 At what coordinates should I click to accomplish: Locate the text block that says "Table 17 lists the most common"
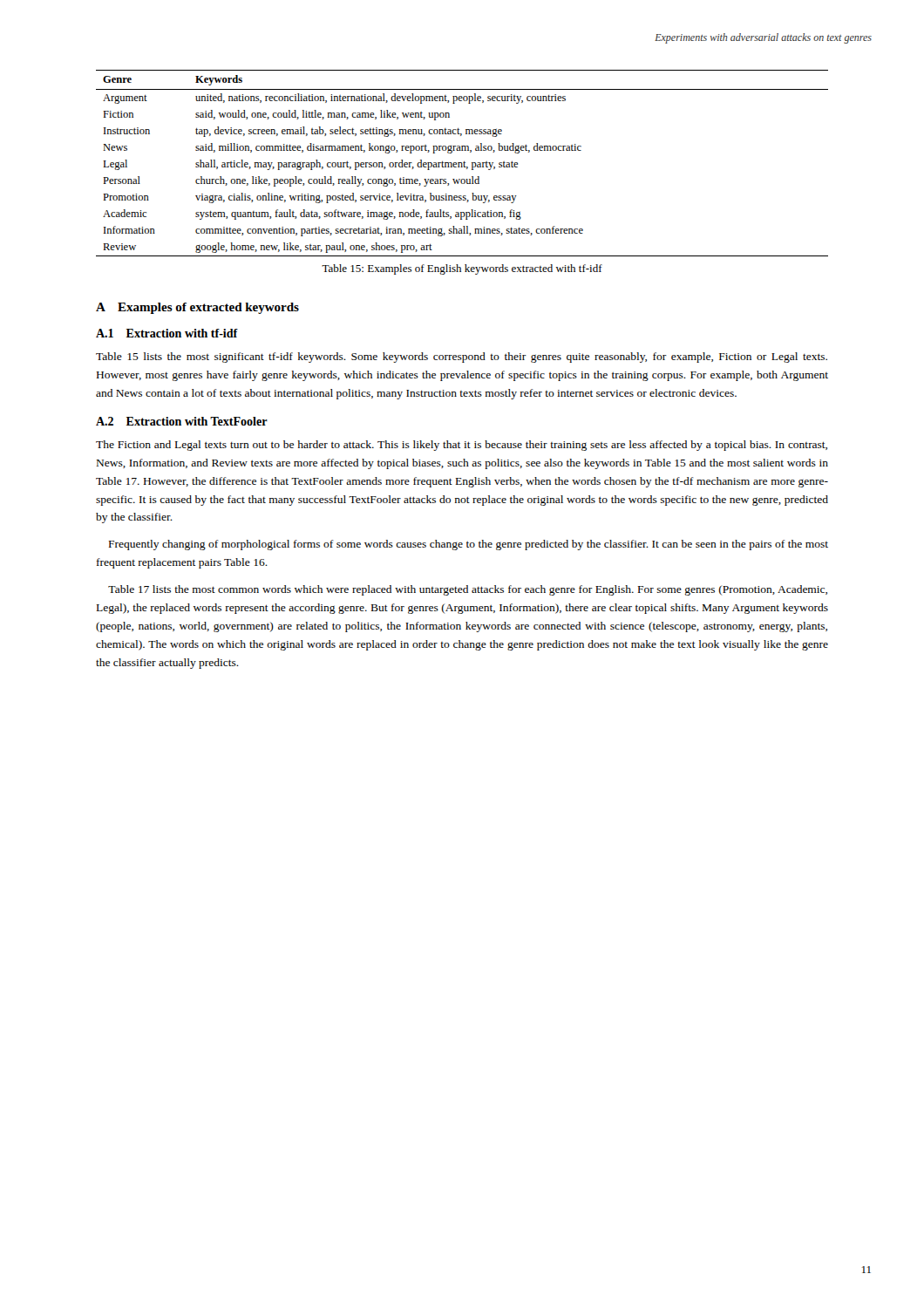[462, 626]
